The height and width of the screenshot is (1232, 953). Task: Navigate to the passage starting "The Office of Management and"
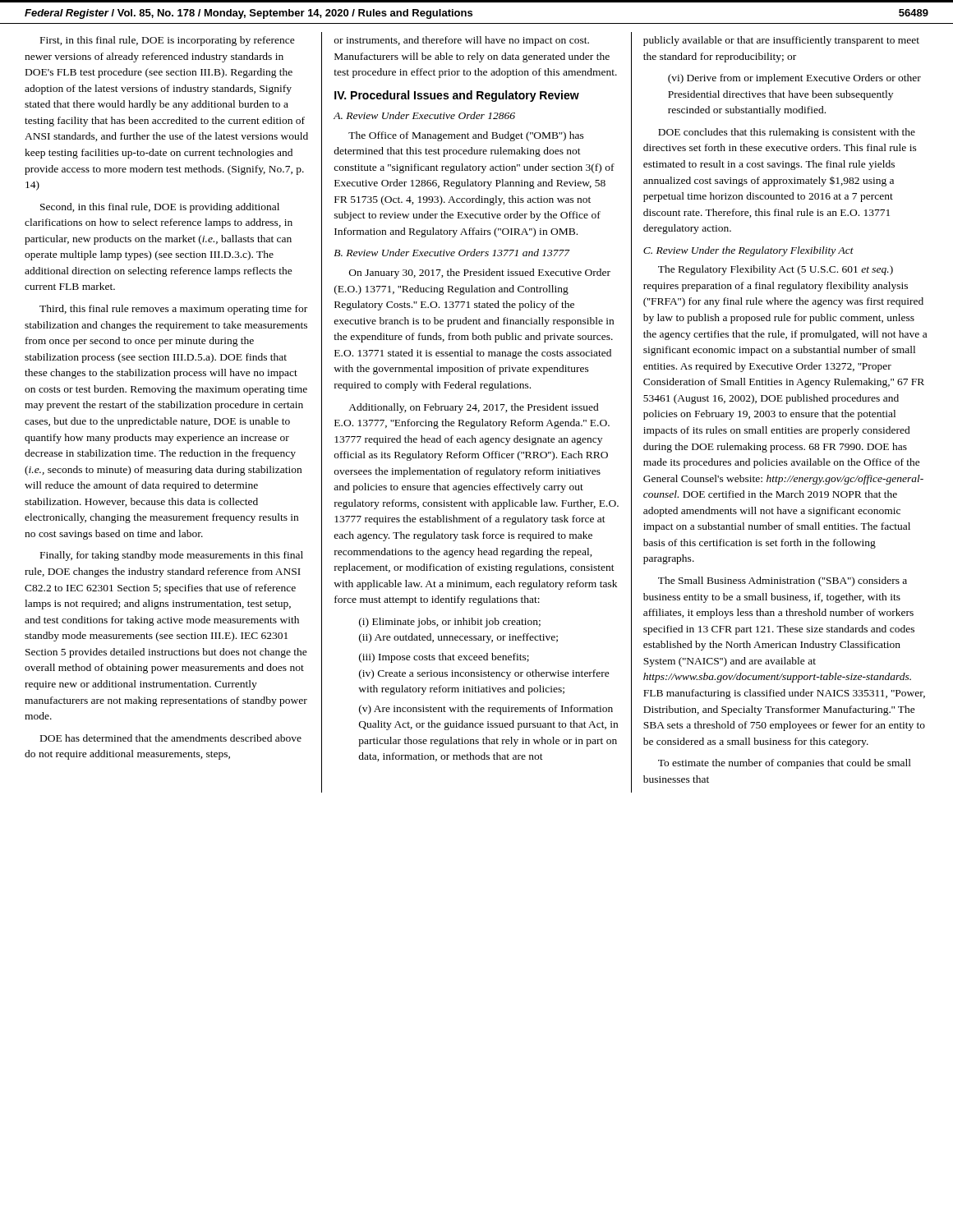click(476, 183)
